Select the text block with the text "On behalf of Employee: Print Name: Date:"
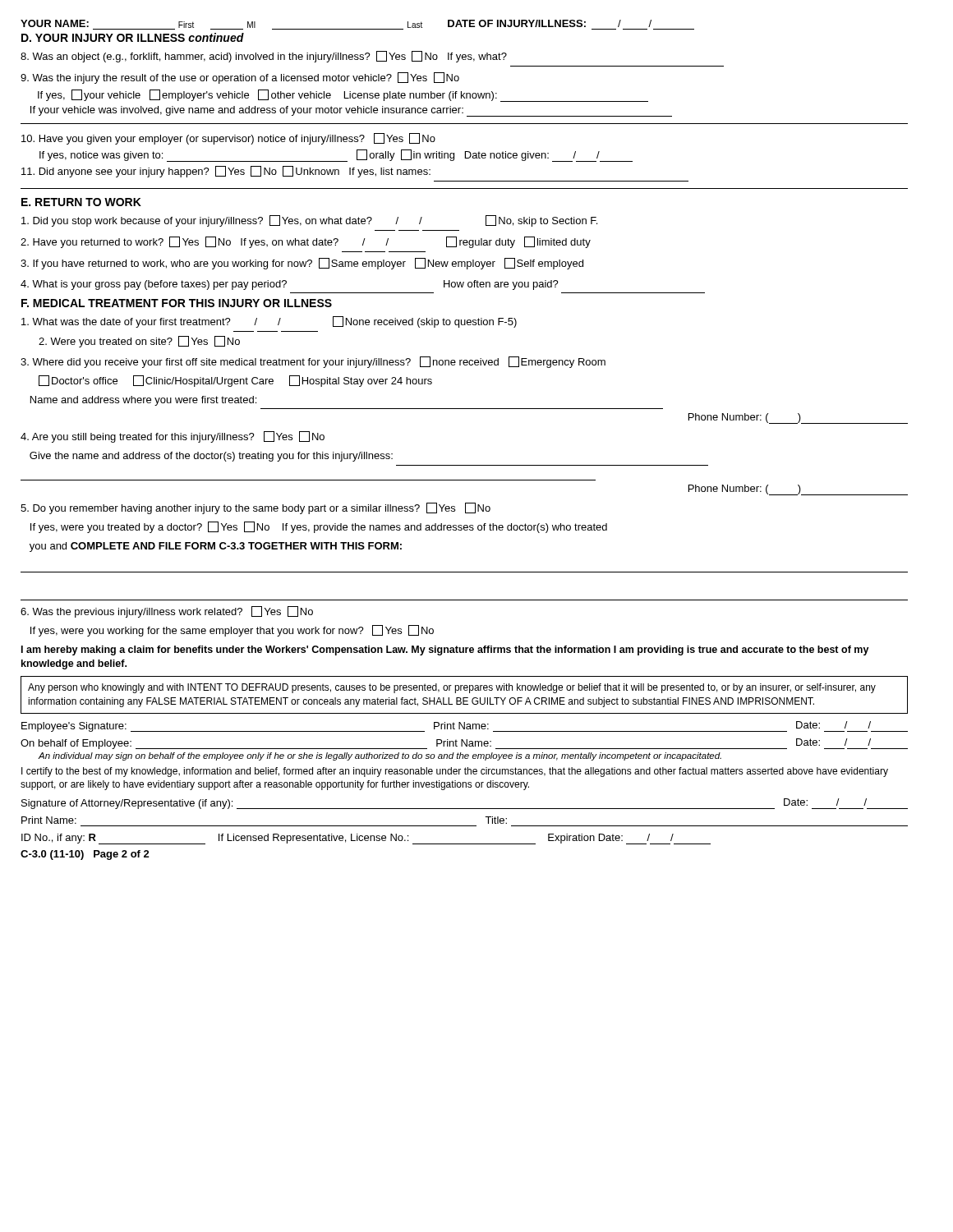953x1232 pixels. point(464,748)
